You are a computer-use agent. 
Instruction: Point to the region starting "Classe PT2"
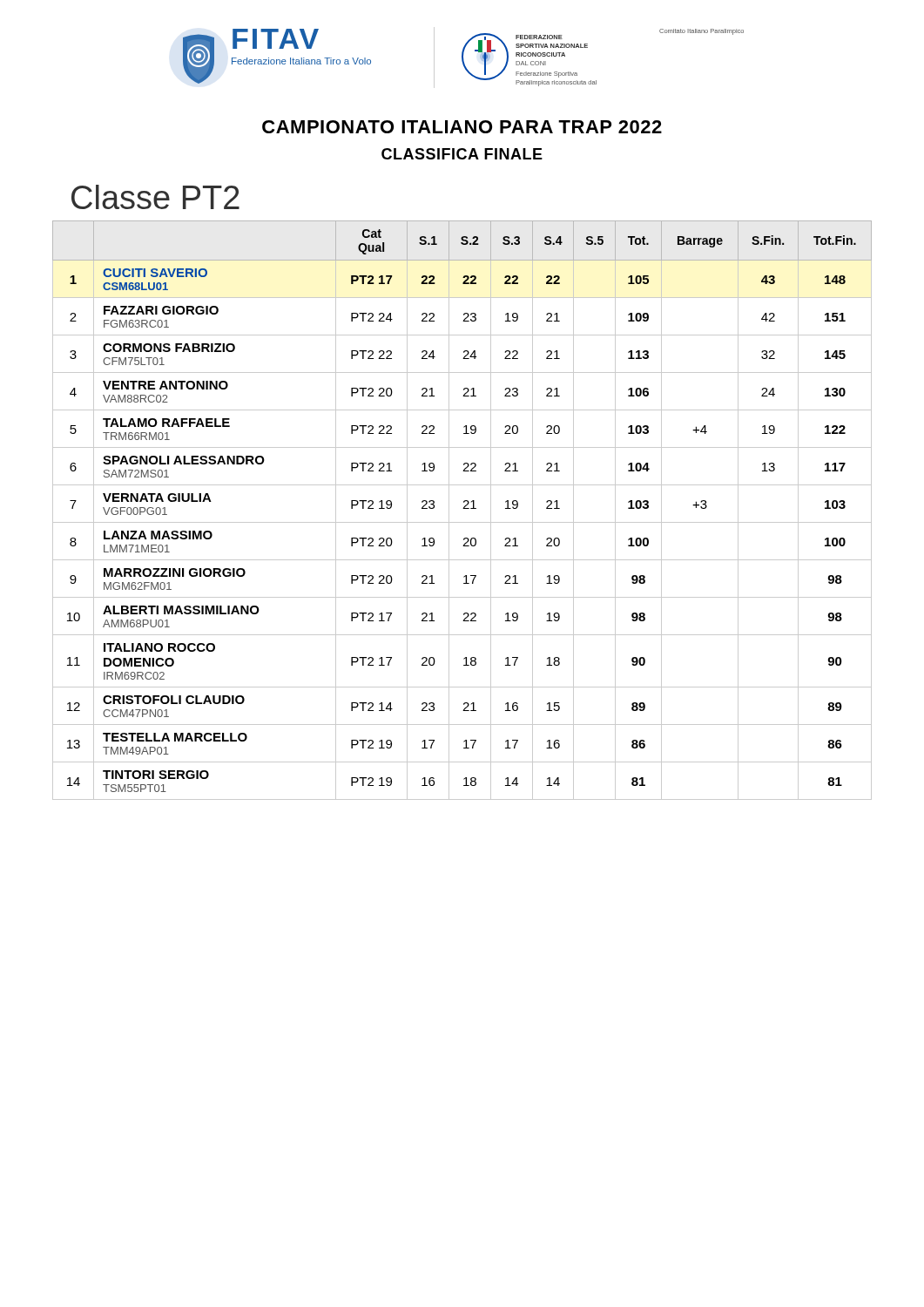pyautogui.click(x=155, y=198)
